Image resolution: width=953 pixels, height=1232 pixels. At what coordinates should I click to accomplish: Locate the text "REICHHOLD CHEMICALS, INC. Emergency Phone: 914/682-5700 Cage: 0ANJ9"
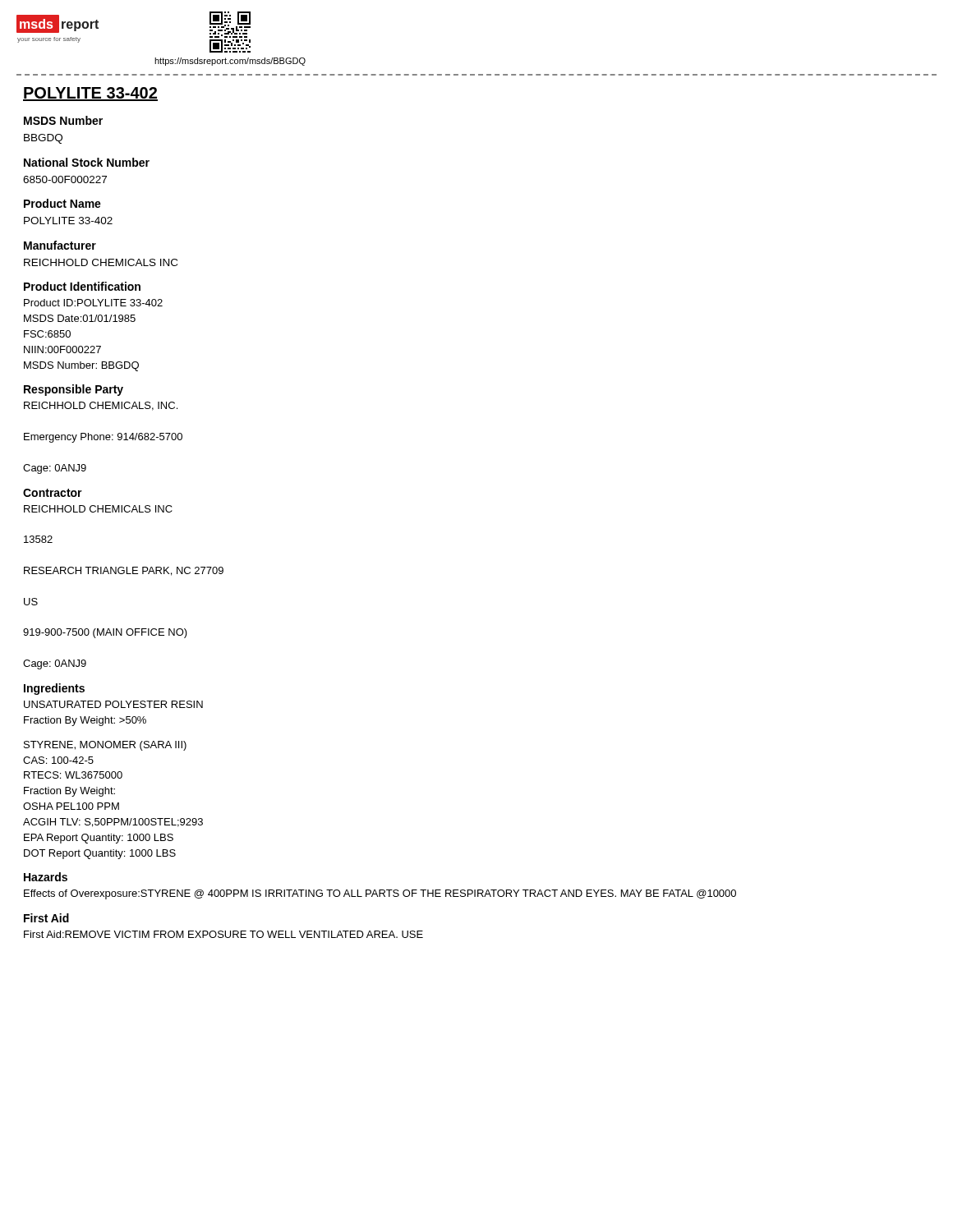click(103, 437)
